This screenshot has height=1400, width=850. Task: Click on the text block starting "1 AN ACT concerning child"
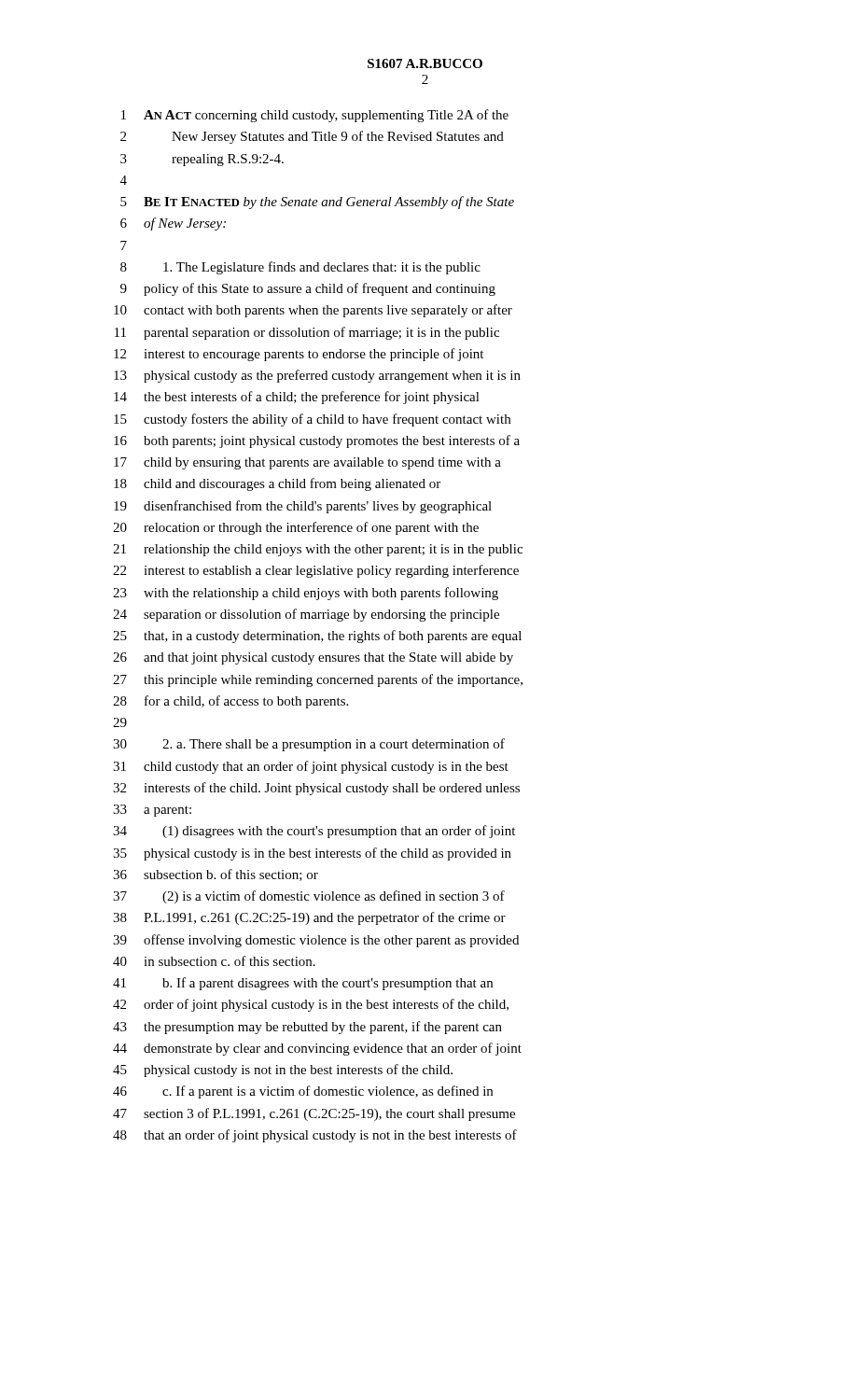(x=425, y=625)
